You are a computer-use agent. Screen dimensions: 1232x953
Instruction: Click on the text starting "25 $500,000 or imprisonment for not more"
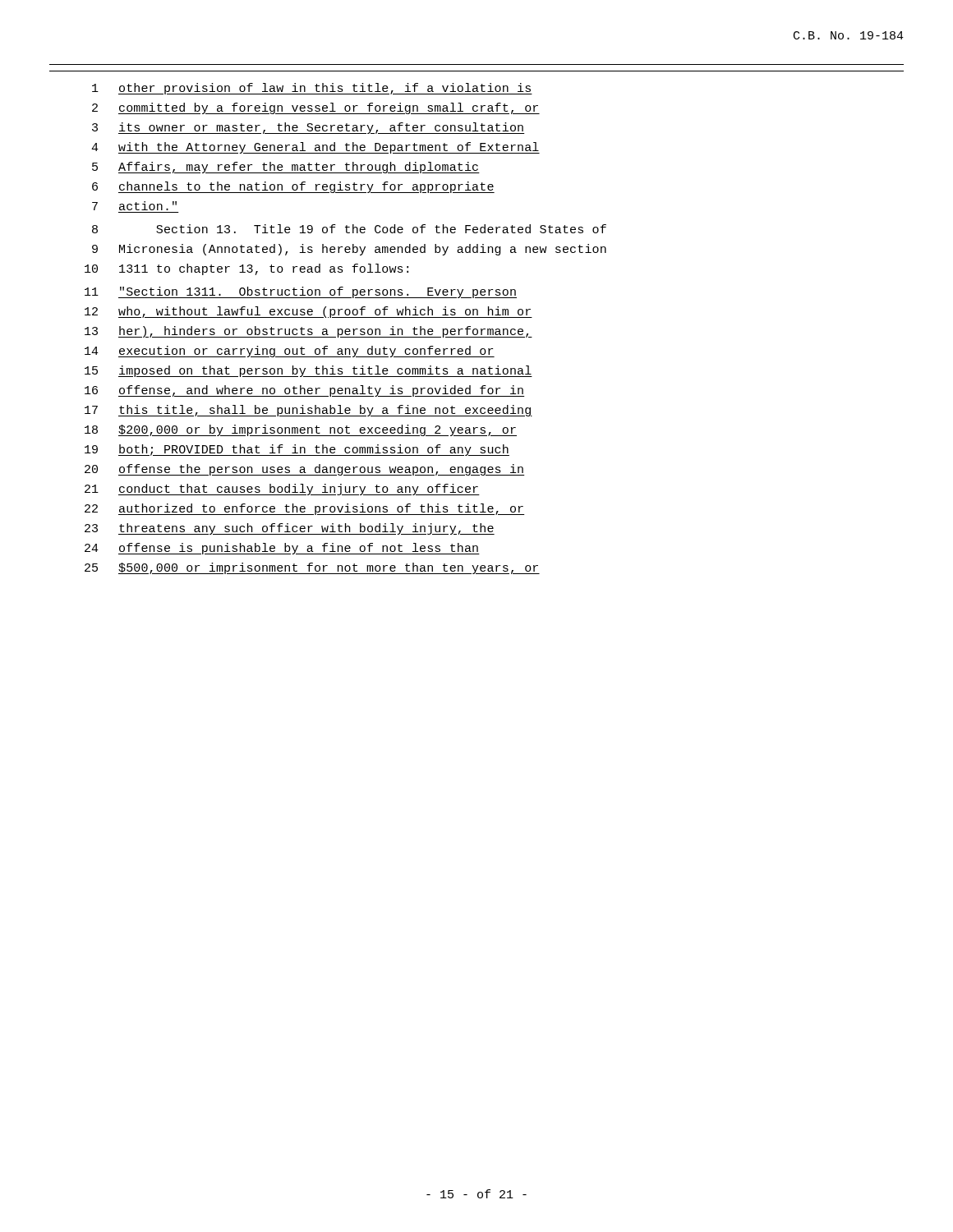(476, 569)
